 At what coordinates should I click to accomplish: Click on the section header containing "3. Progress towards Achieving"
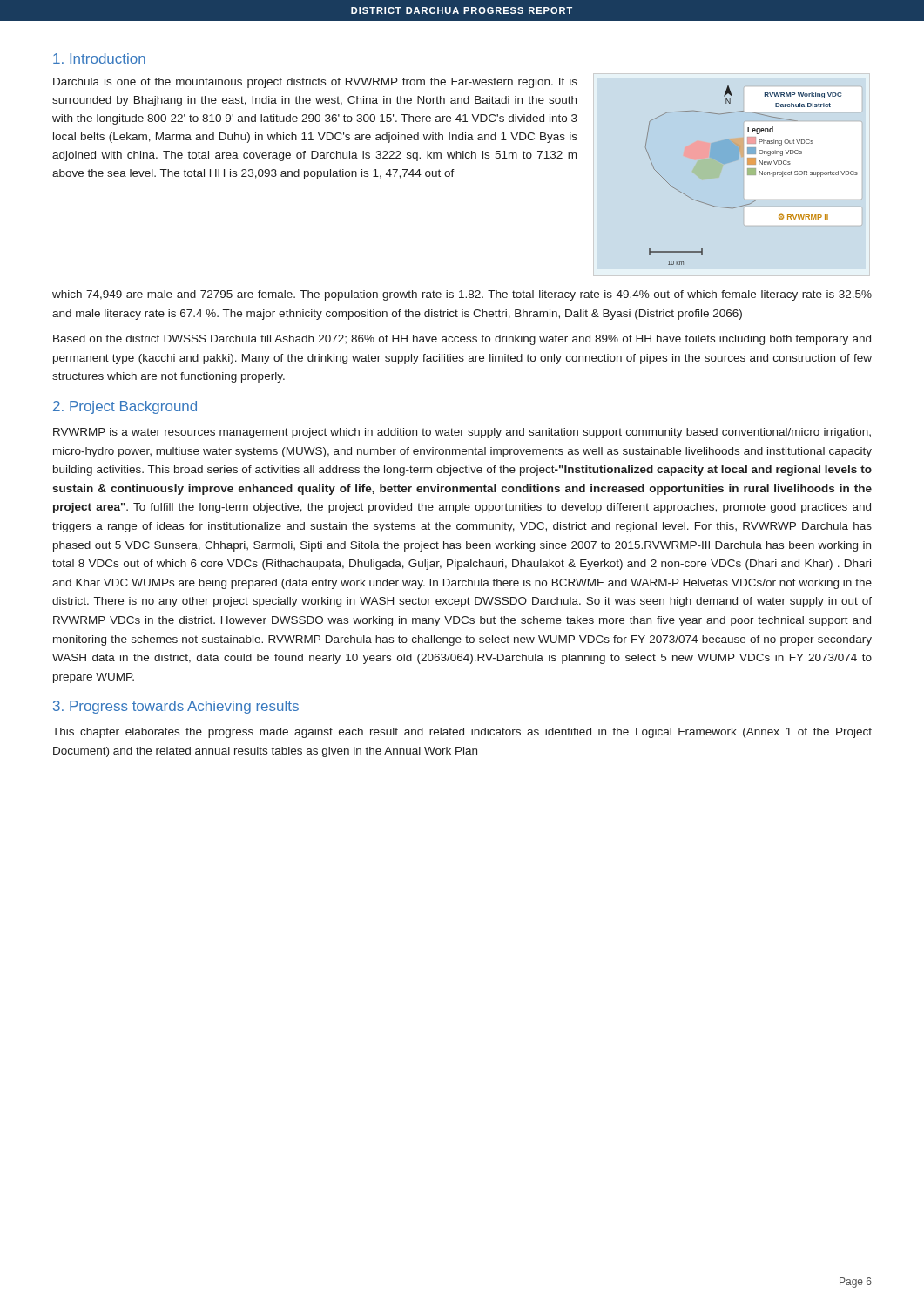click(176, 706)
